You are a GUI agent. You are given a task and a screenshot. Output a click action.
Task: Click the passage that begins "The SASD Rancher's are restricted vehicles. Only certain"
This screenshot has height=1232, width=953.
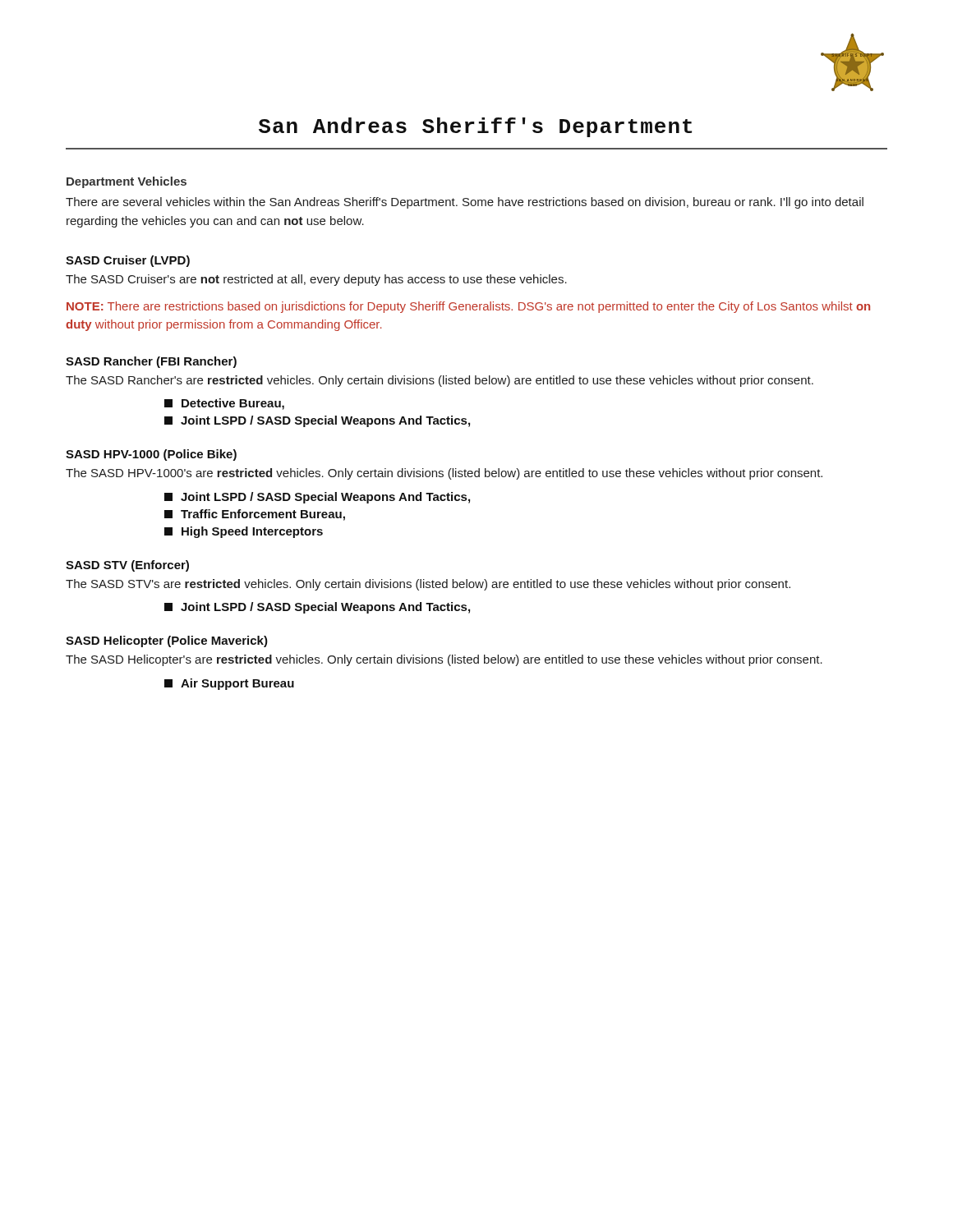point(440,379)
